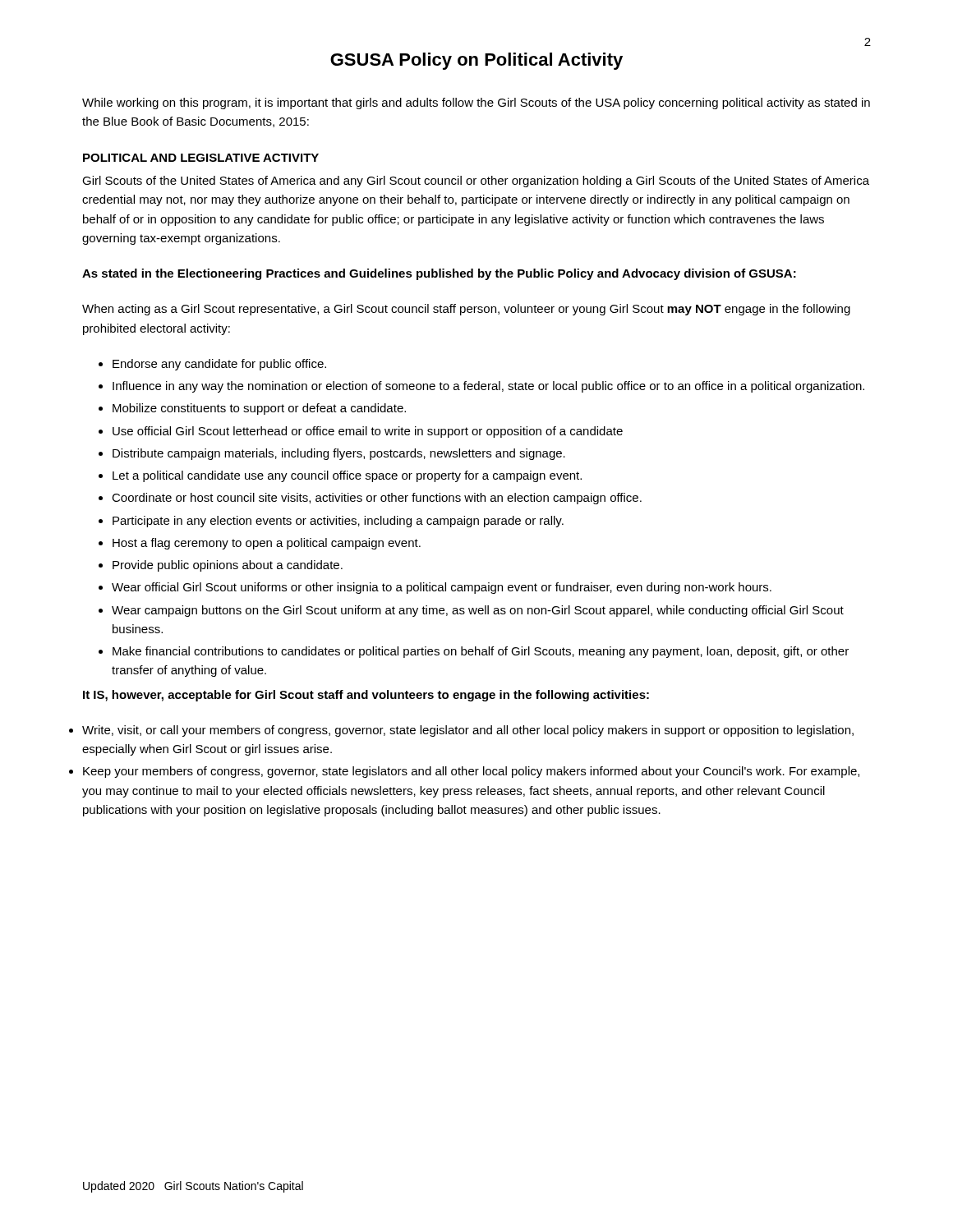Select the list item that reads "Endorse any candidate"
This screenshot has height=1232, width=953.
491,517
